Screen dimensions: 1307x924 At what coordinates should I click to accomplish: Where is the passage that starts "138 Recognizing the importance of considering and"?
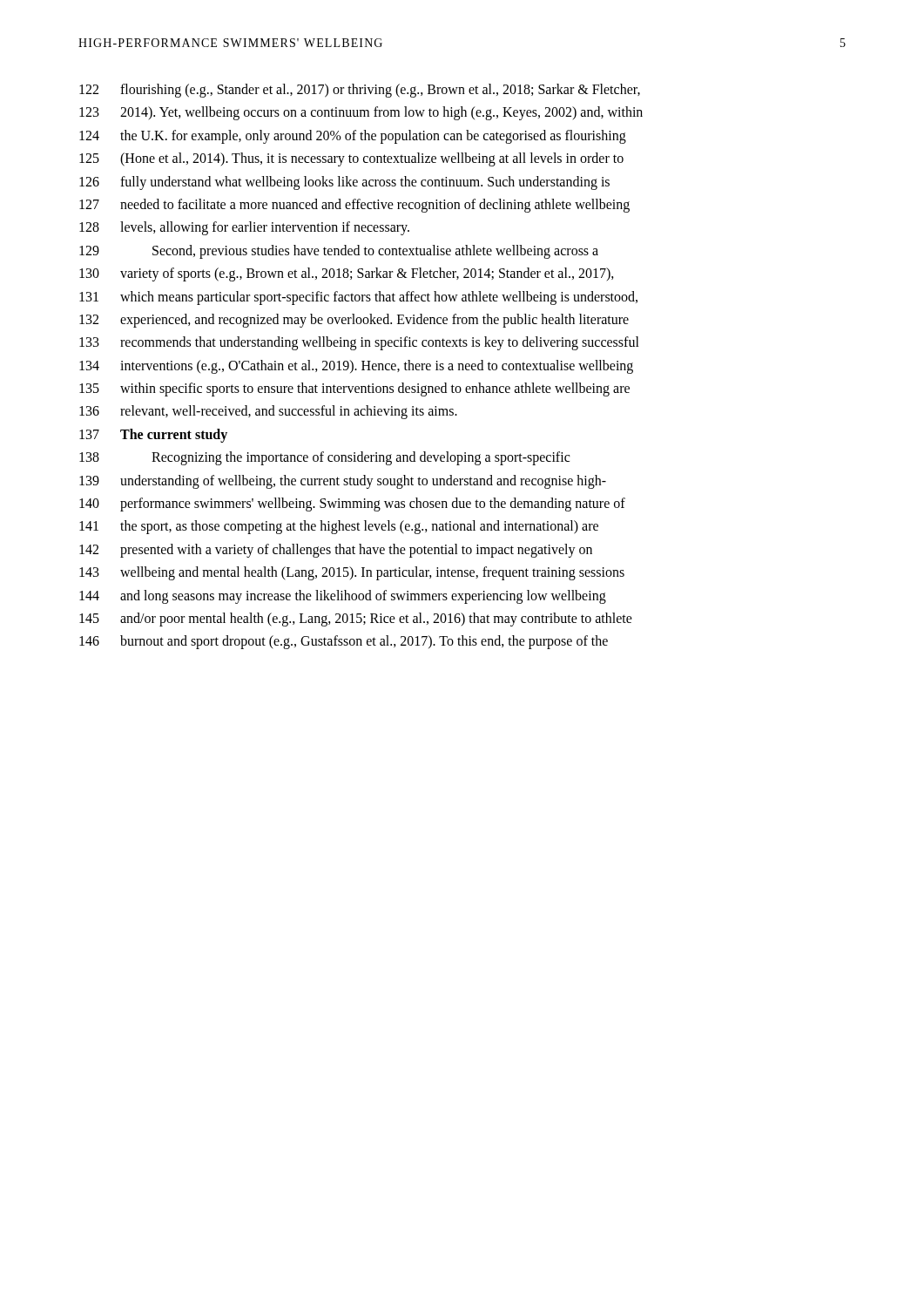coord(462,550)
